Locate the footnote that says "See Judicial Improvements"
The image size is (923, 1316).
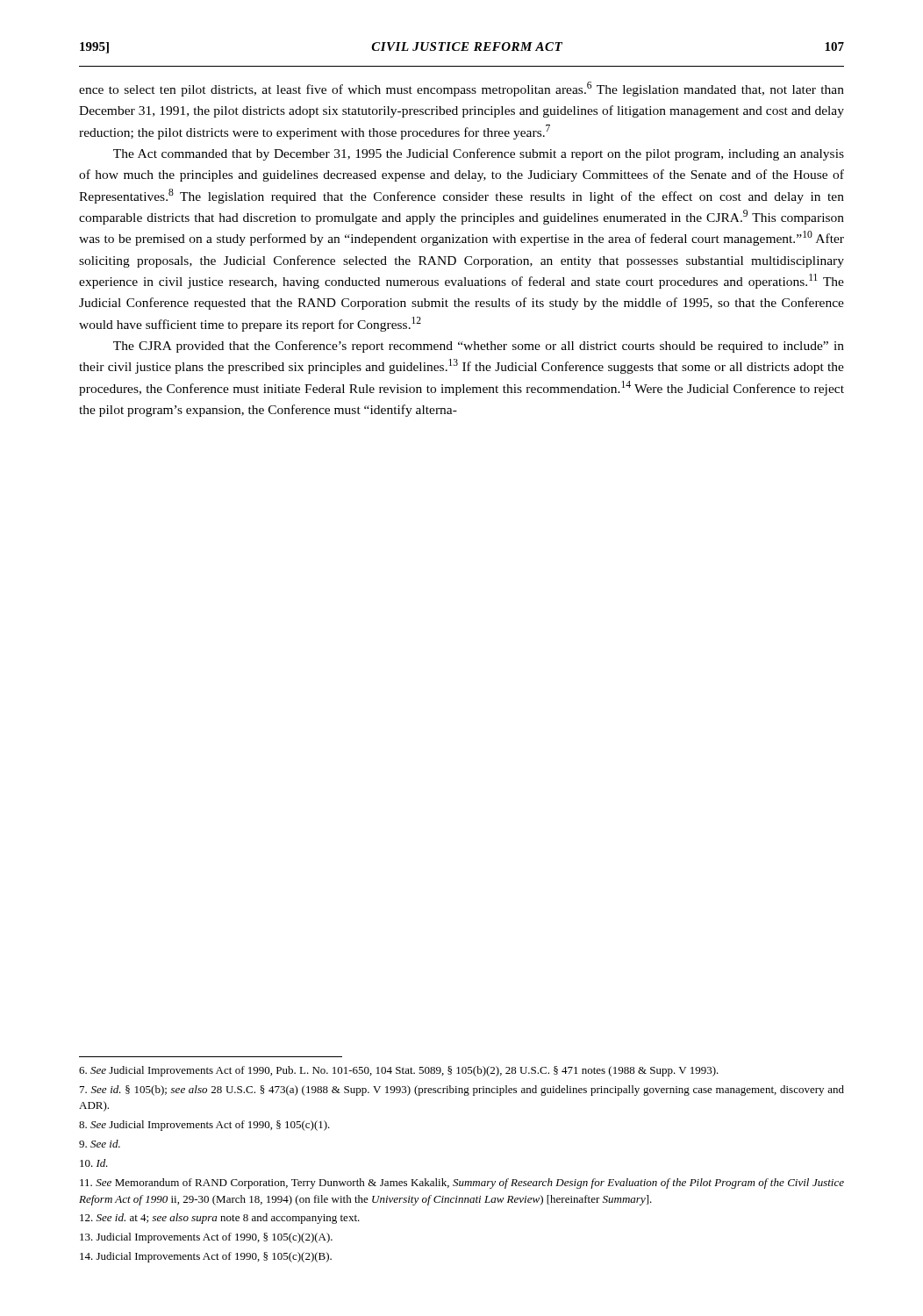pyautogui.click(x=399, y=1071)
